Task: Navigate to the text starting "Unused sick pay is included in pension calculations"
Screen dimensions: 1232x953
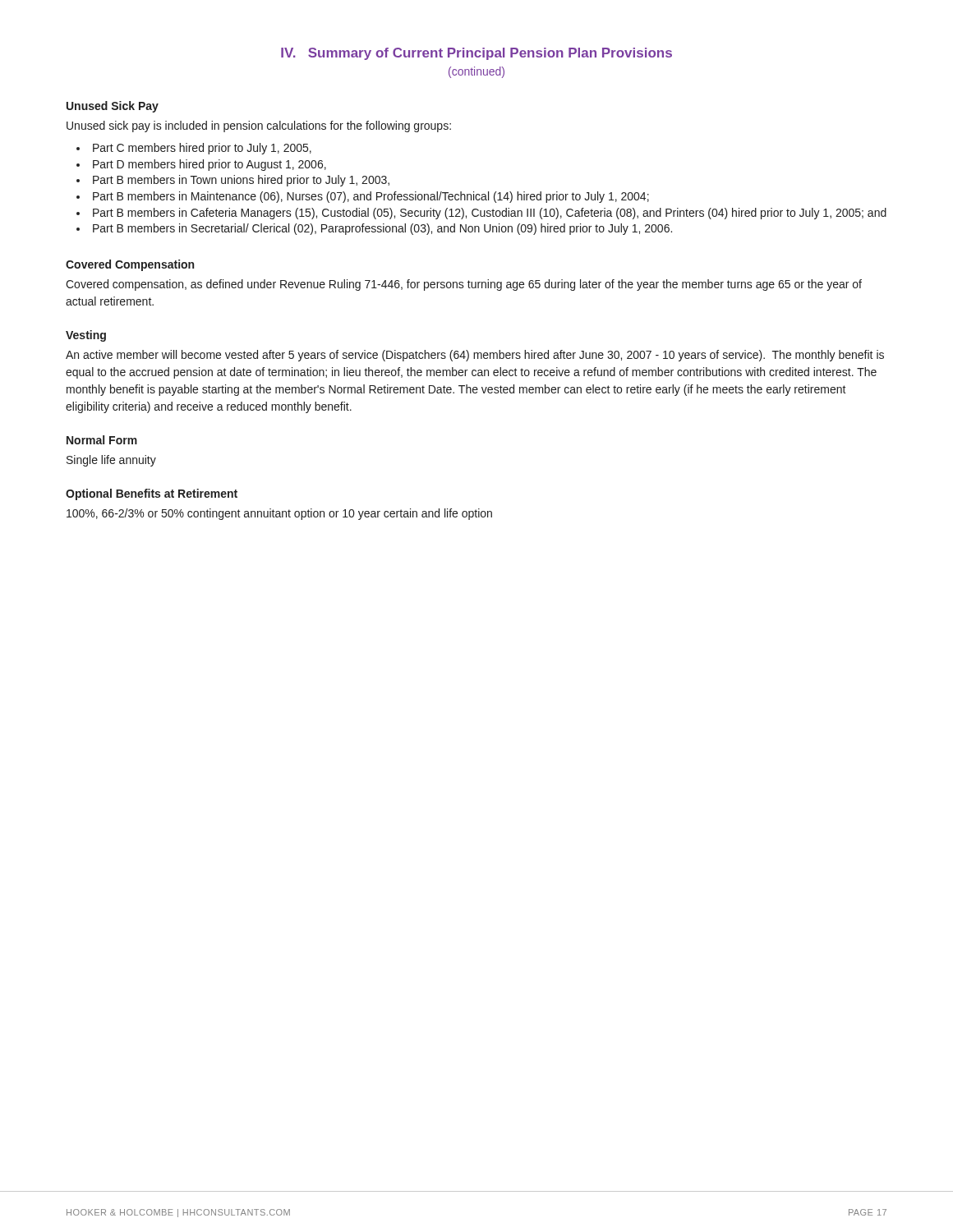Action: [259, 126]
